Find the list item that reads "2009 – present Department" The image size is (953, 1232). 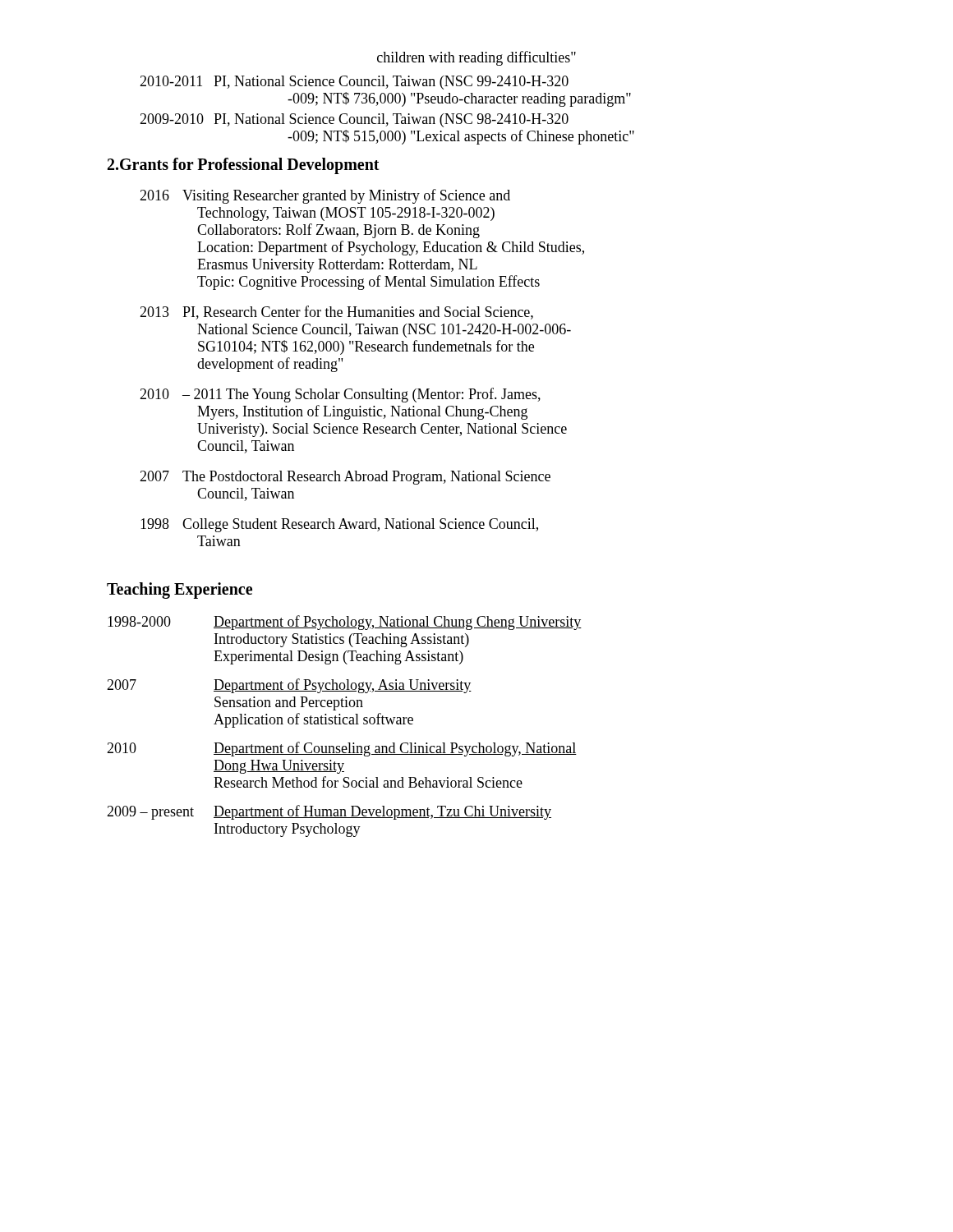[329, 821]
